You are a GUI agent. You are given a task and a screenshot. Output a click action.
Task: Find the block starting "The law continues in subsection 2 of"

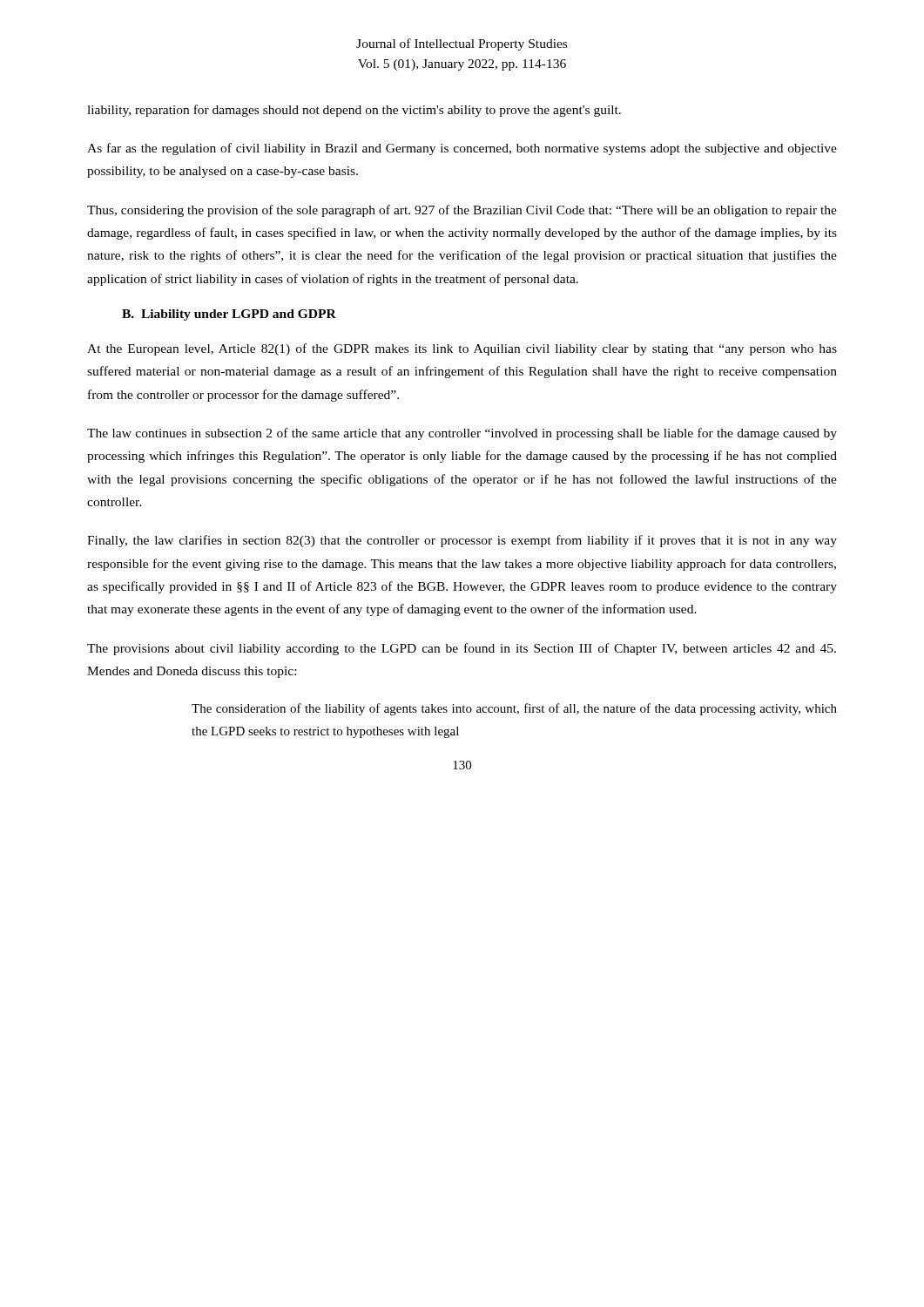pyautogui.click(x=462, y=467)
